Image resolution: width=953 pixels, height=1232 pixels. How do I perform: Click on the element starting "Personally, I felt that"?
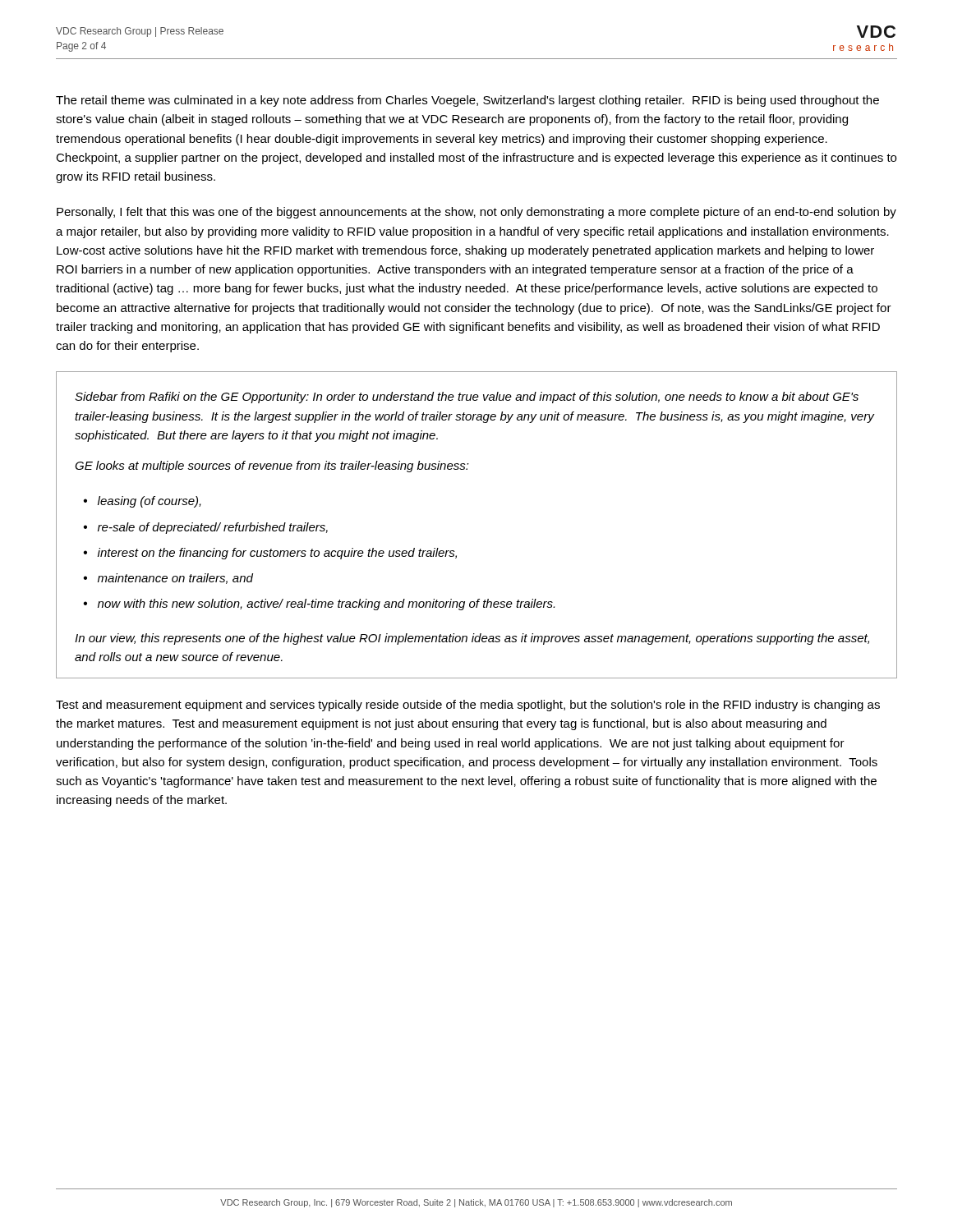pos(476,279)
